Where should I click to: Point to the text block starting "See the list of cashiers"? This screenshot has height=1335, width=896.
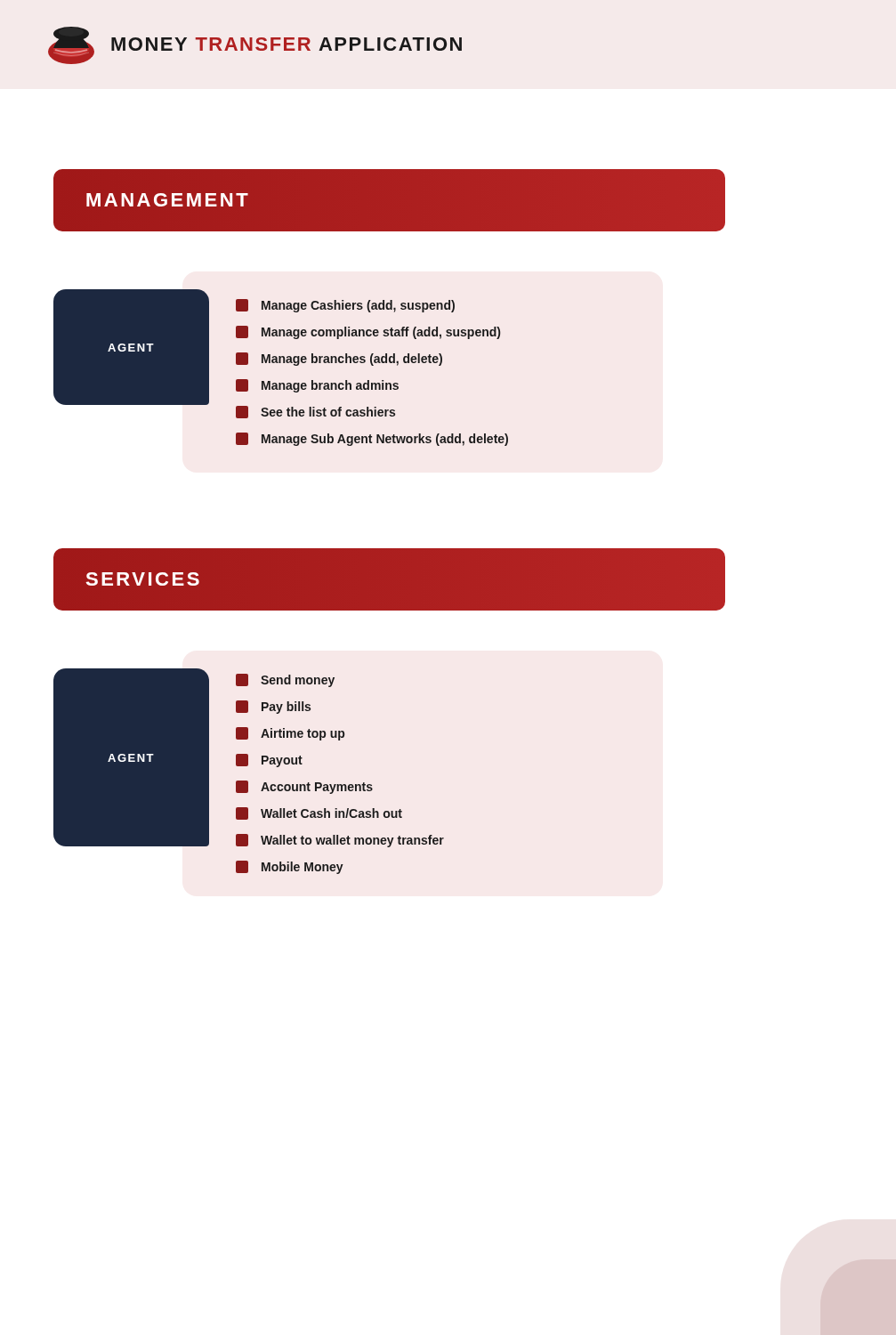(316, 412)
